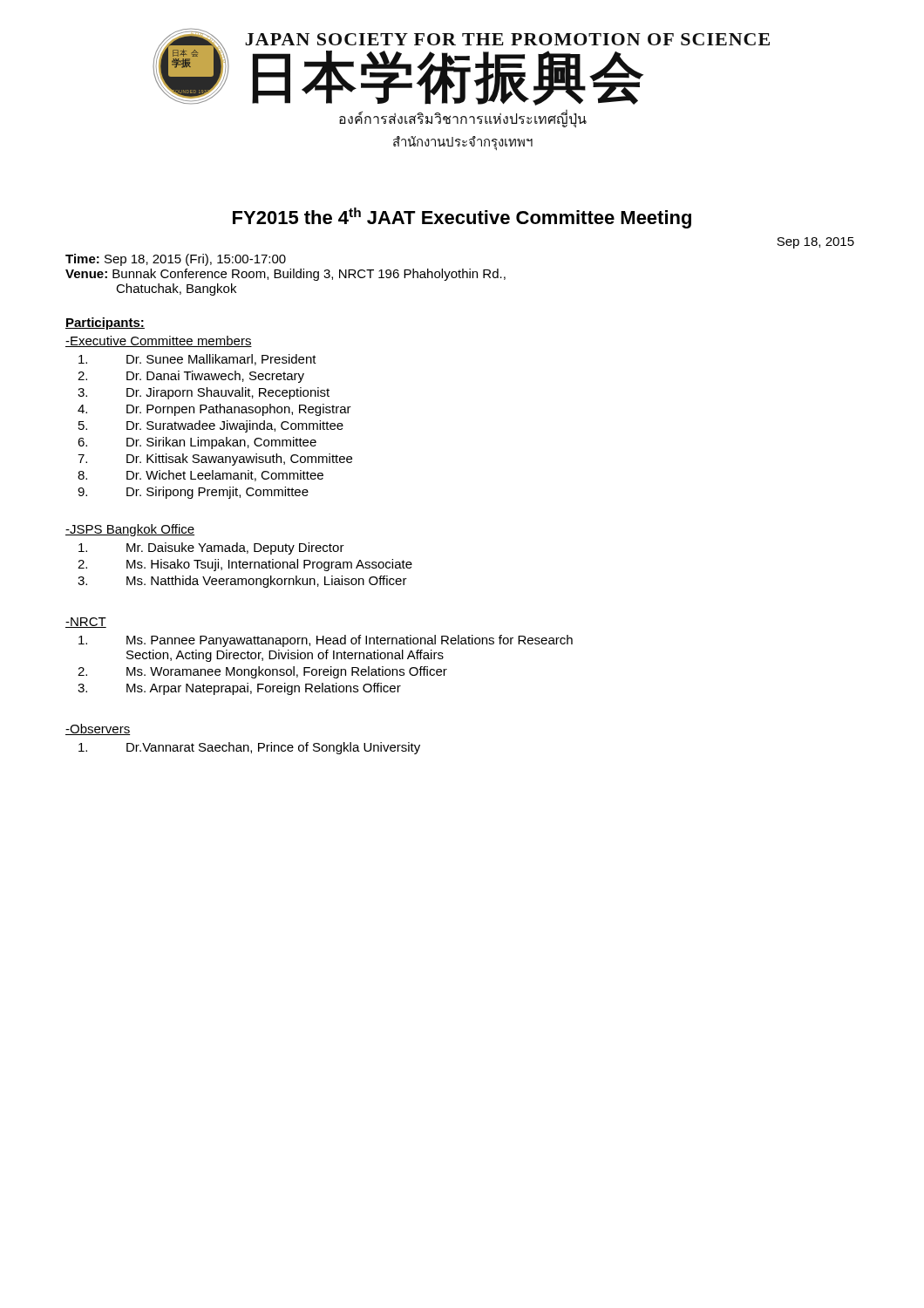
Task: Locate the list item that says "8. Dr. Wichet Leelamanit, Committee"
Action: [200, 476]
